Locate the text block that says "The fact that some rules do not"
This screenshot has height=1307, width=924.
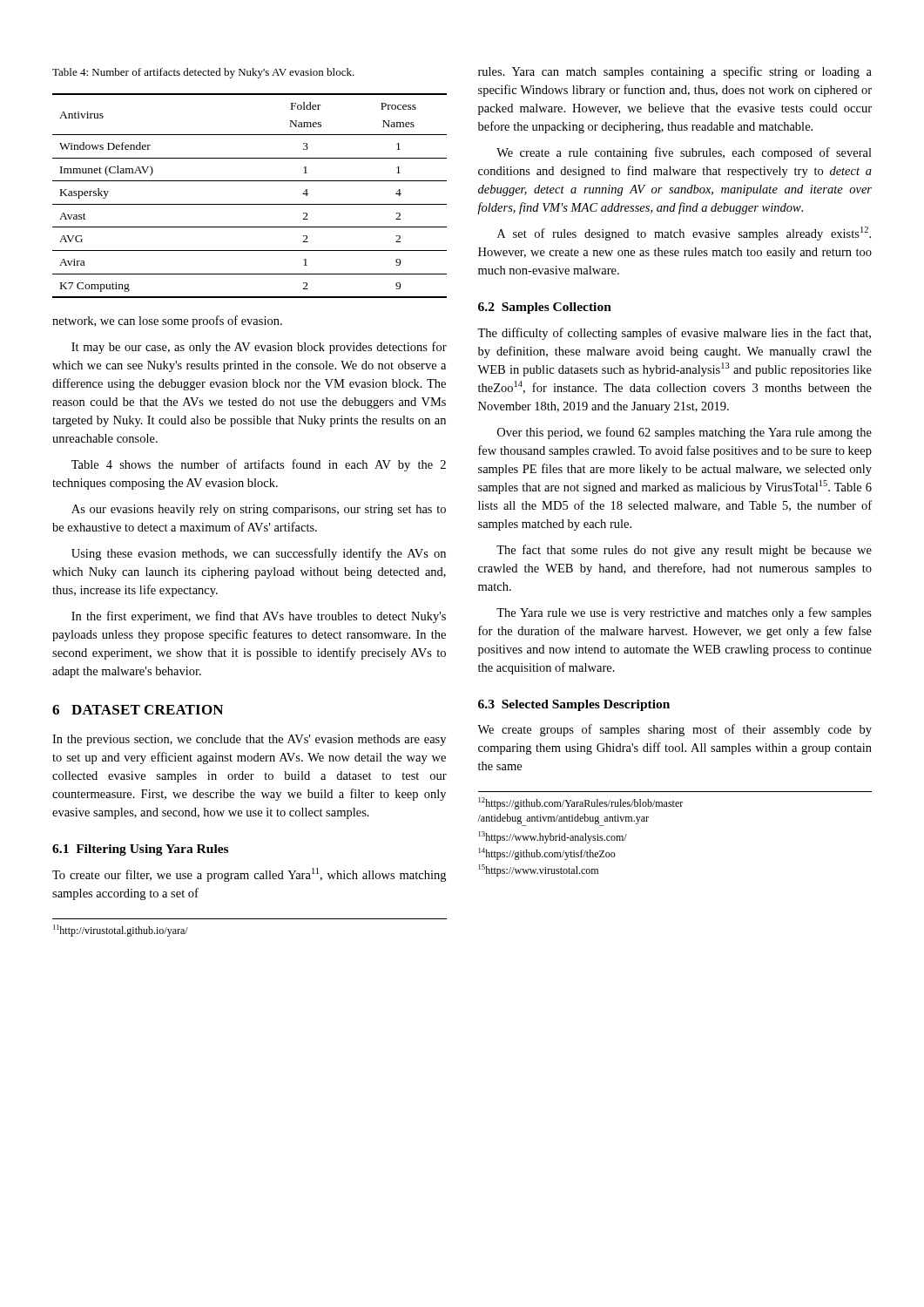tap(675, 568)
